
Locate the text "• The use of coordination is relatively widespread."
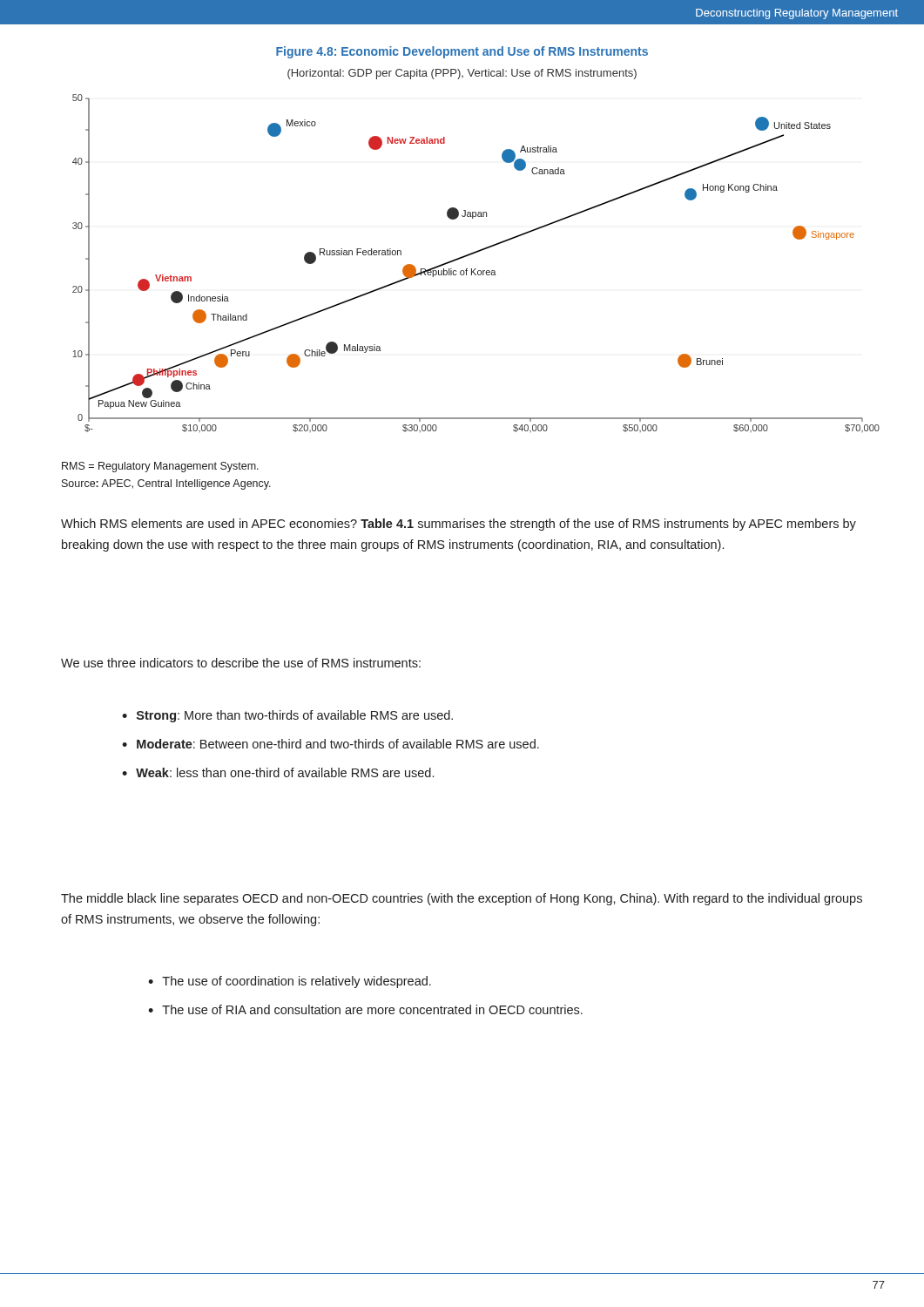290,982
